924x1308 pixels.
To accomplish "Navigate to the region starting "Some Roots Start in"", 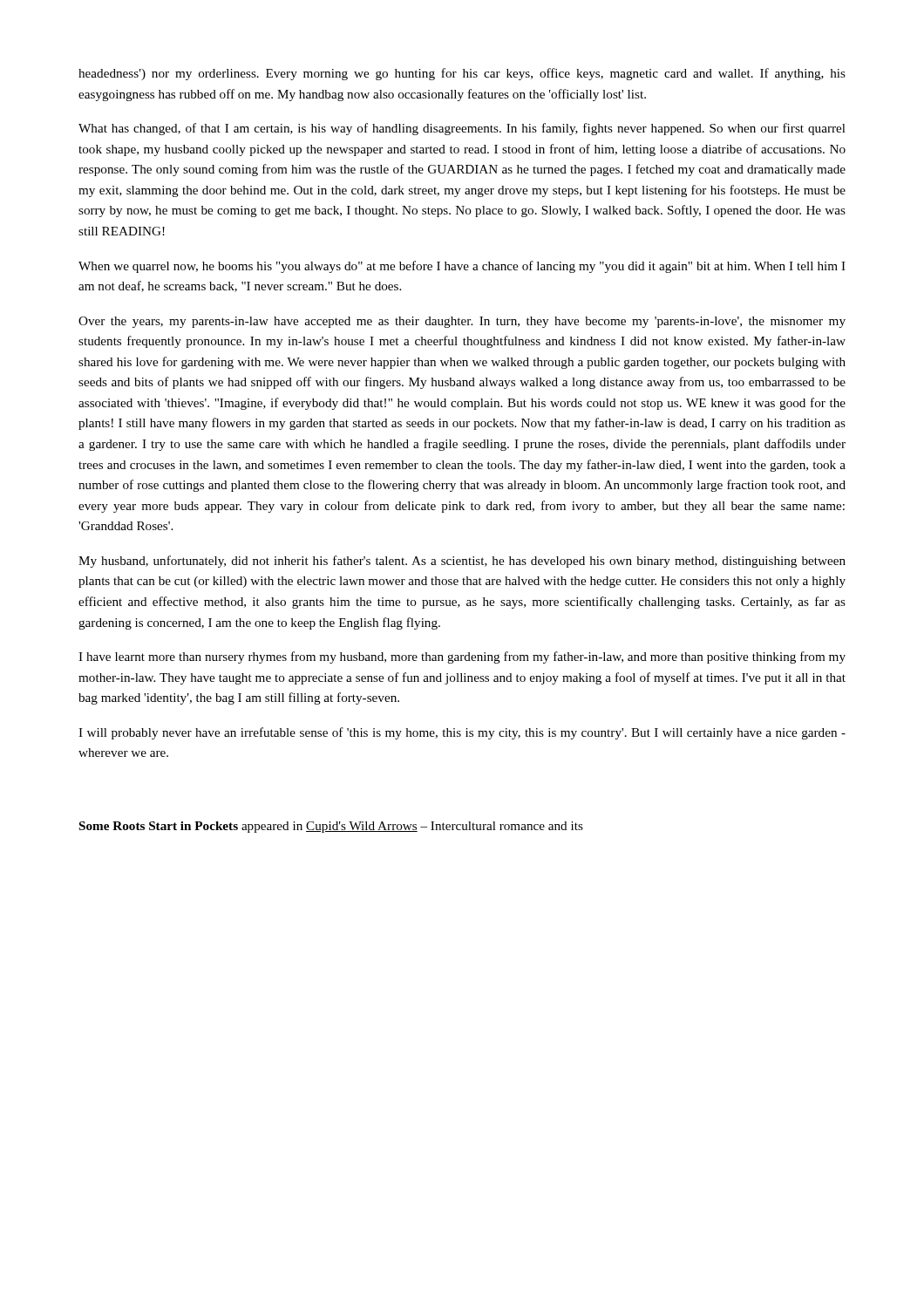I will (x=462, y=825).
